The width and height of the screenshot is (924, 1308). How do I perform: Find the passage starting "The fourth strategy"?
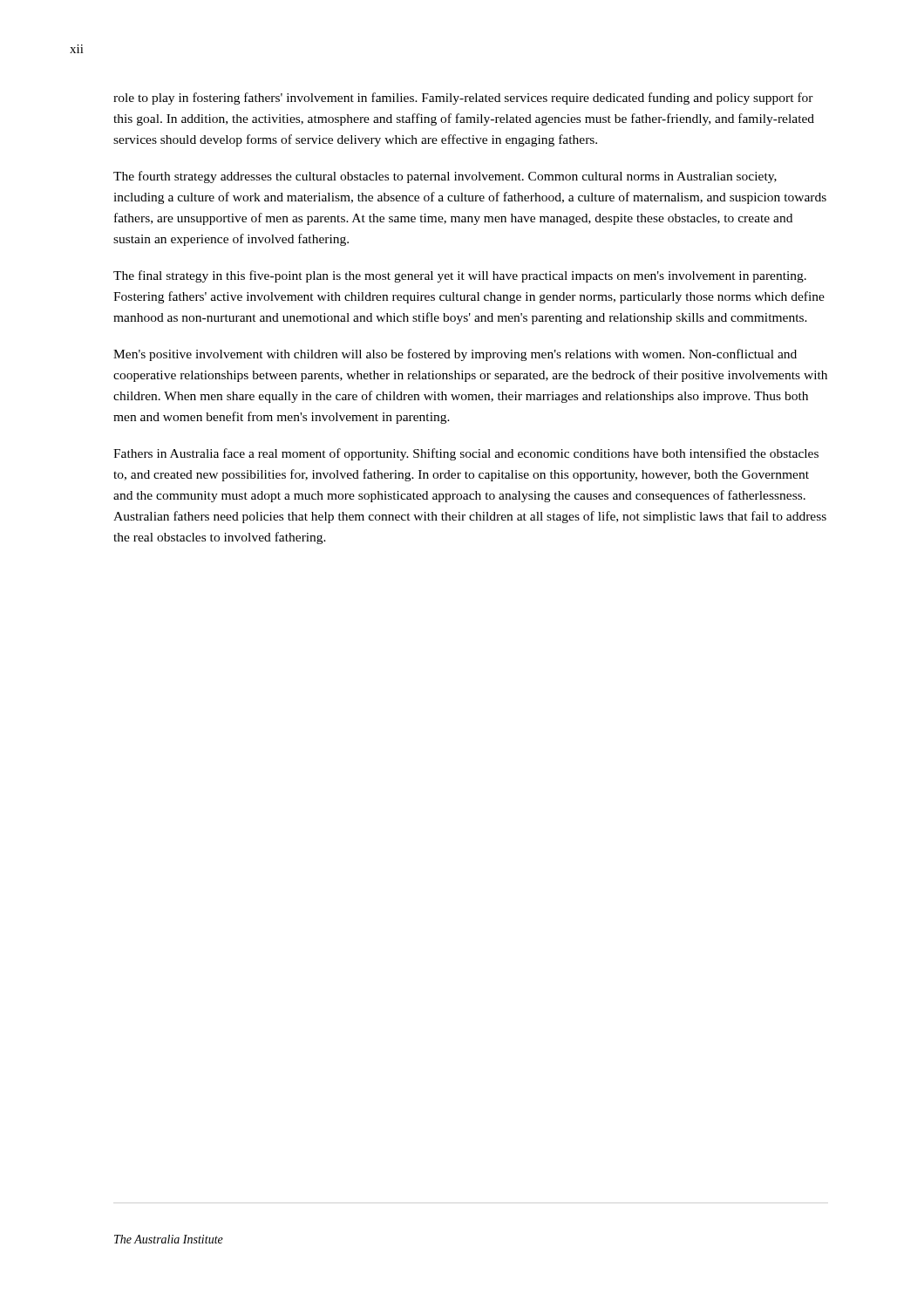470,207
